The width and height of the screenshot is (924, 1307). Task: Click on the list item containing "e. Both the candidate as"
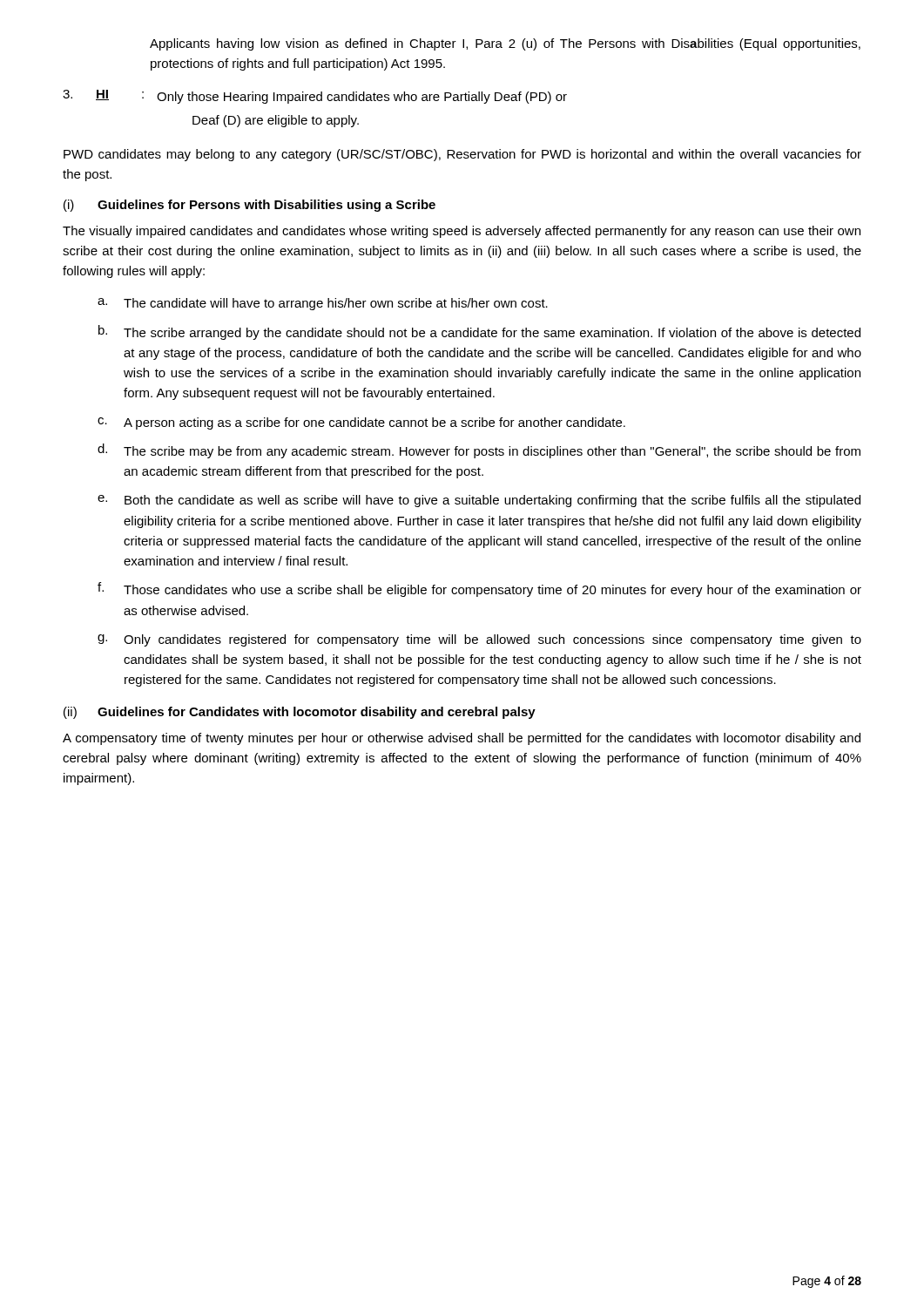tap(479, 530)
